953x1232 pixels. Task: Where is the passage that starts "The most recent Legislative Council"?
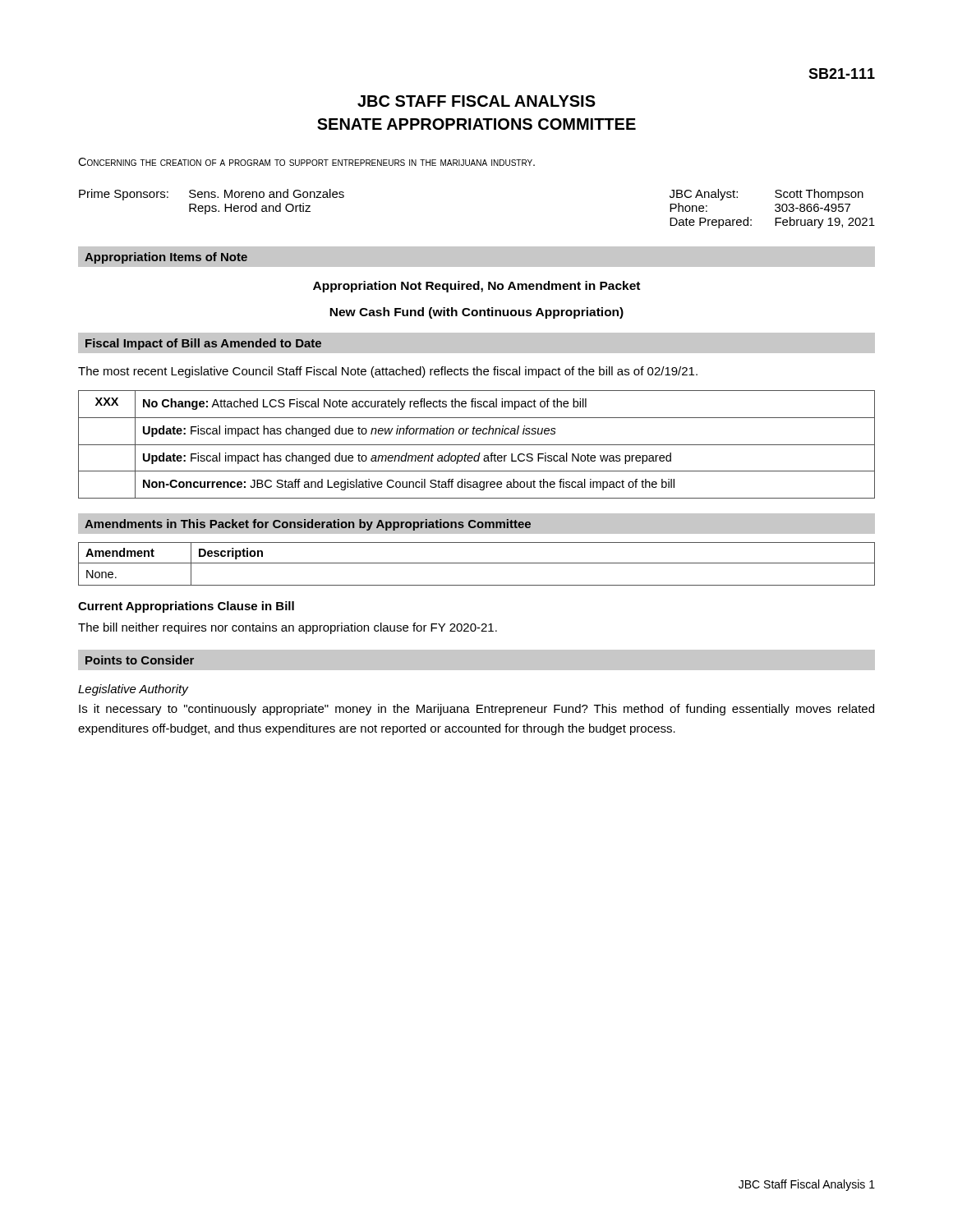coord(388,371)
